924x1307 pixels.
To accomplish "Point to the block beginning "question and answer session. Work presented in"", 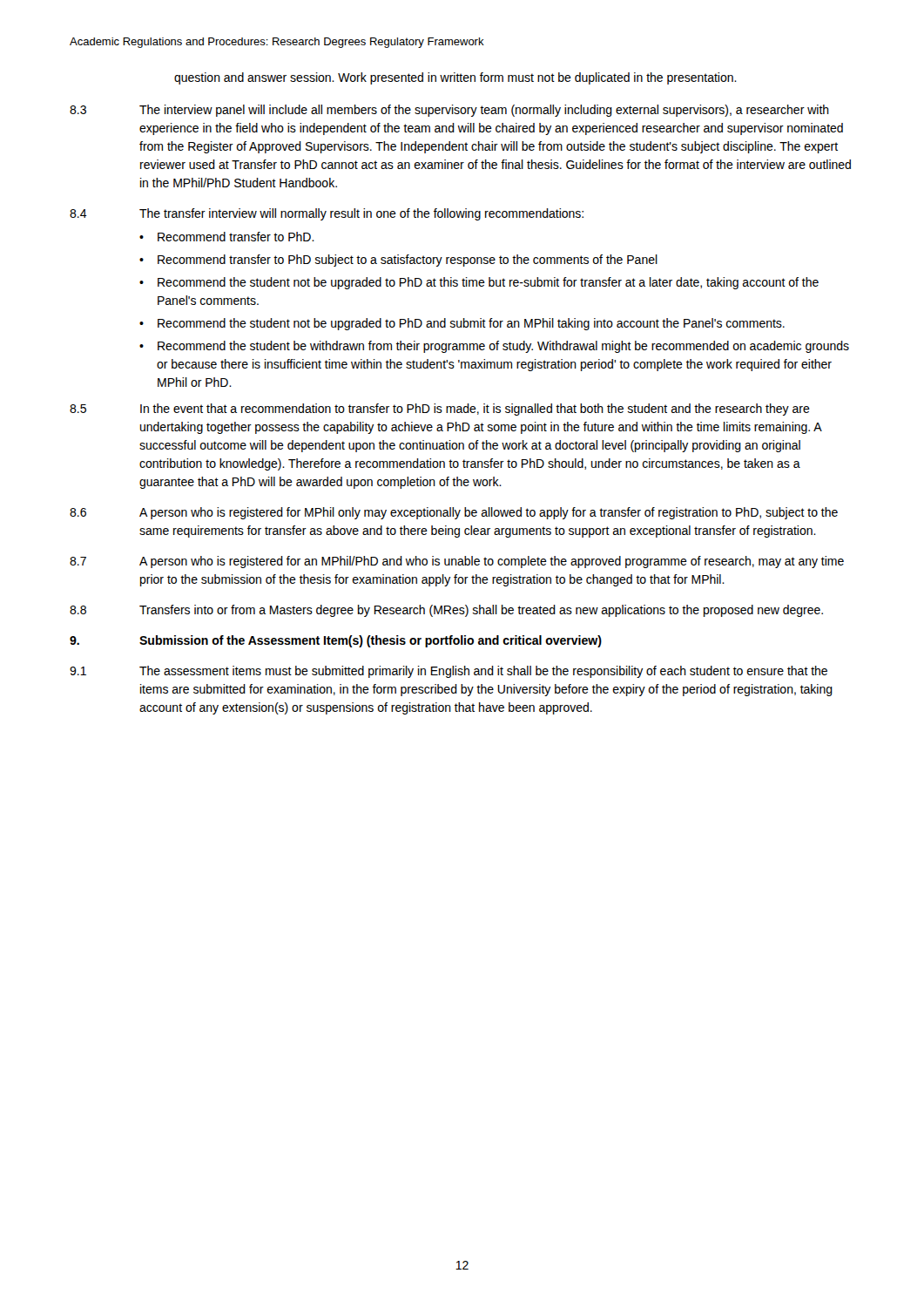I will [x=456, y=78].
